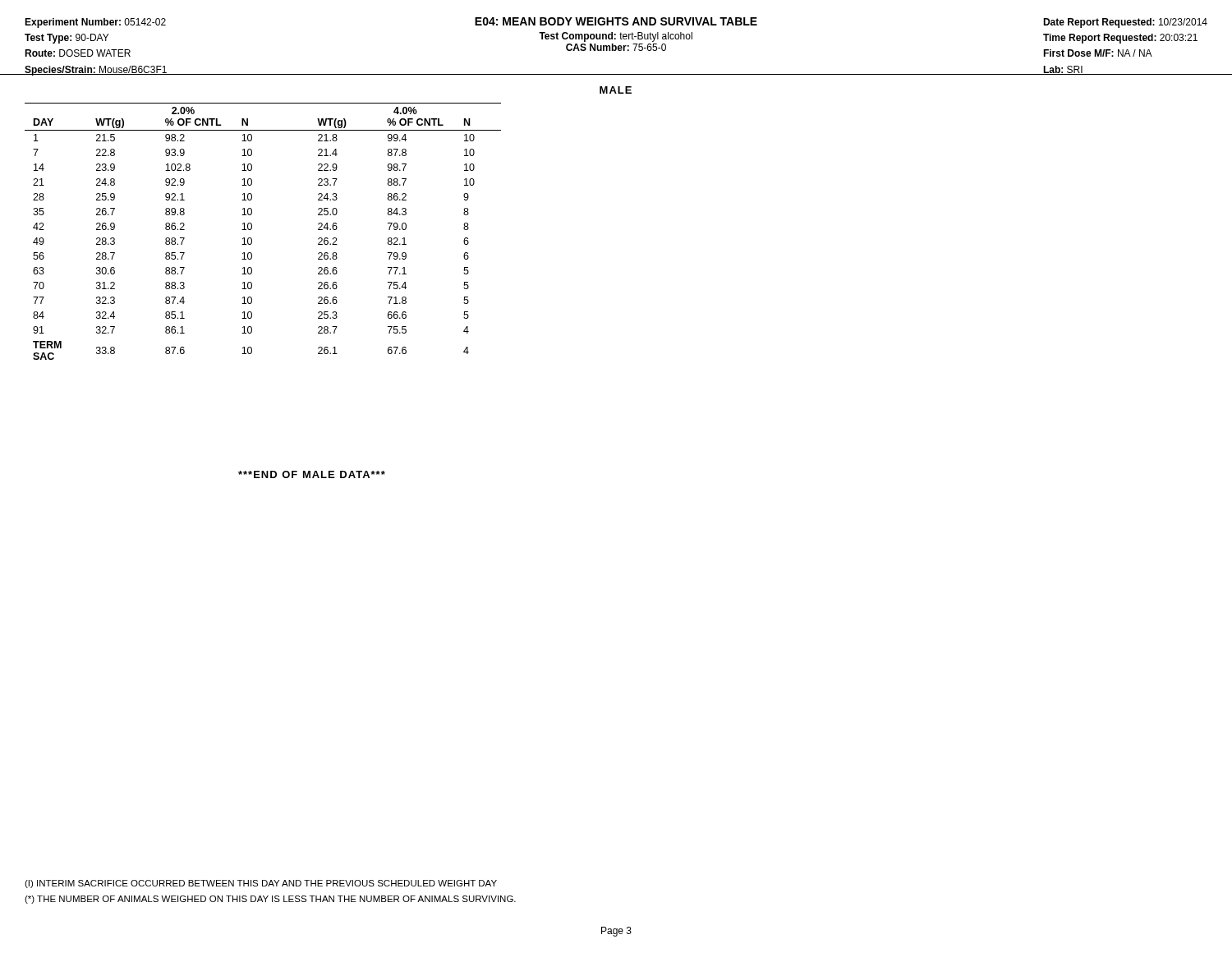Find a table
Image resolution: width=1232 pixels, height=953 pixels.
(x=263, y=233)
